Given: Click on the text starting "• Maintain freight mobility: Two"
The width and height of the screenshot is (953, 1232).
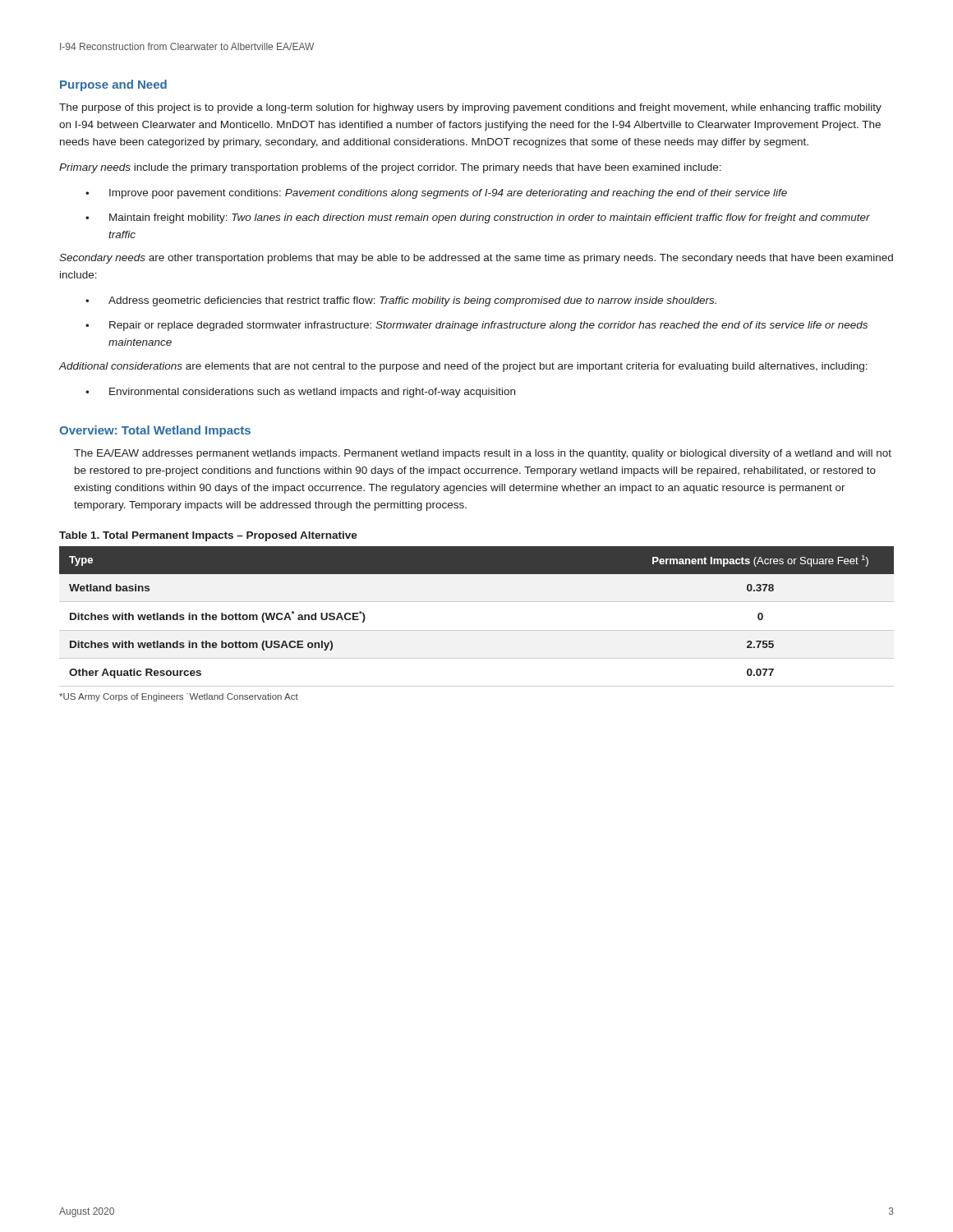Looking at the screenshot, I should pos(490,226).
